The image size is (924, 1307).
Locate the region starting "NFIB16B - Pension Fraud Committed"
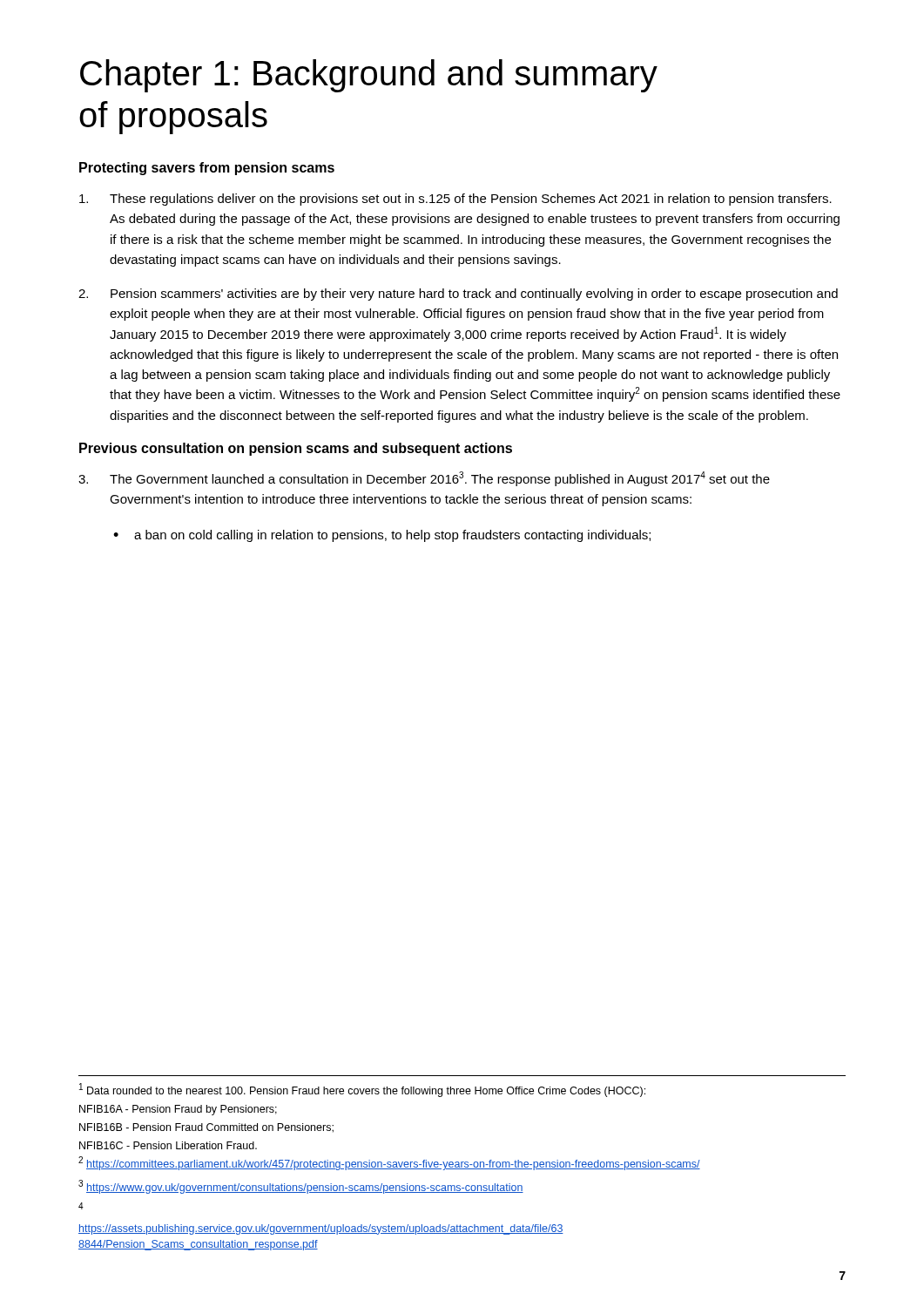(206, 1128)
